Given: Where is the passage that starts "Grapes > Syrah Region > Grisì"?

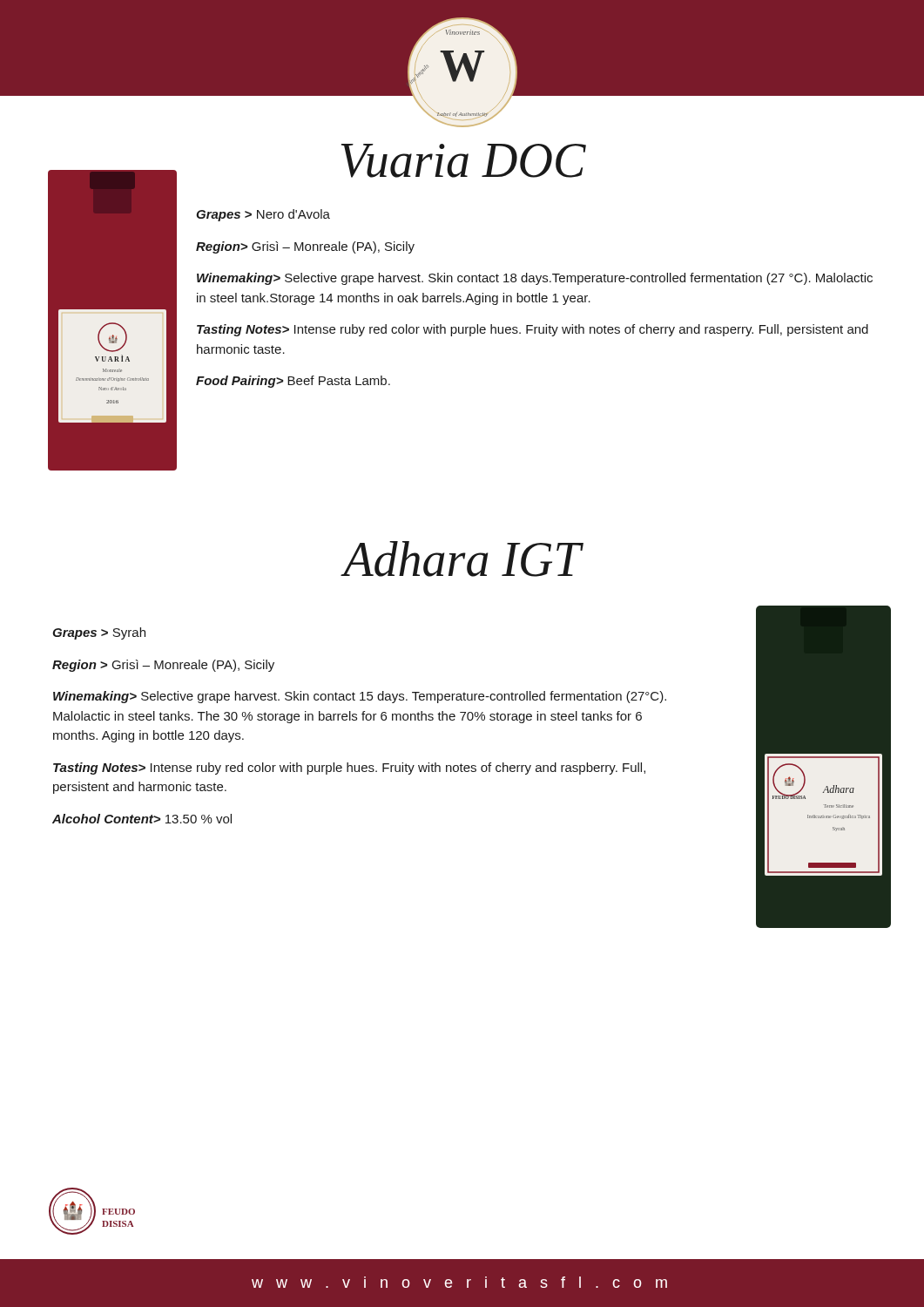Looking at the screenshot, I should pos(371,726).
